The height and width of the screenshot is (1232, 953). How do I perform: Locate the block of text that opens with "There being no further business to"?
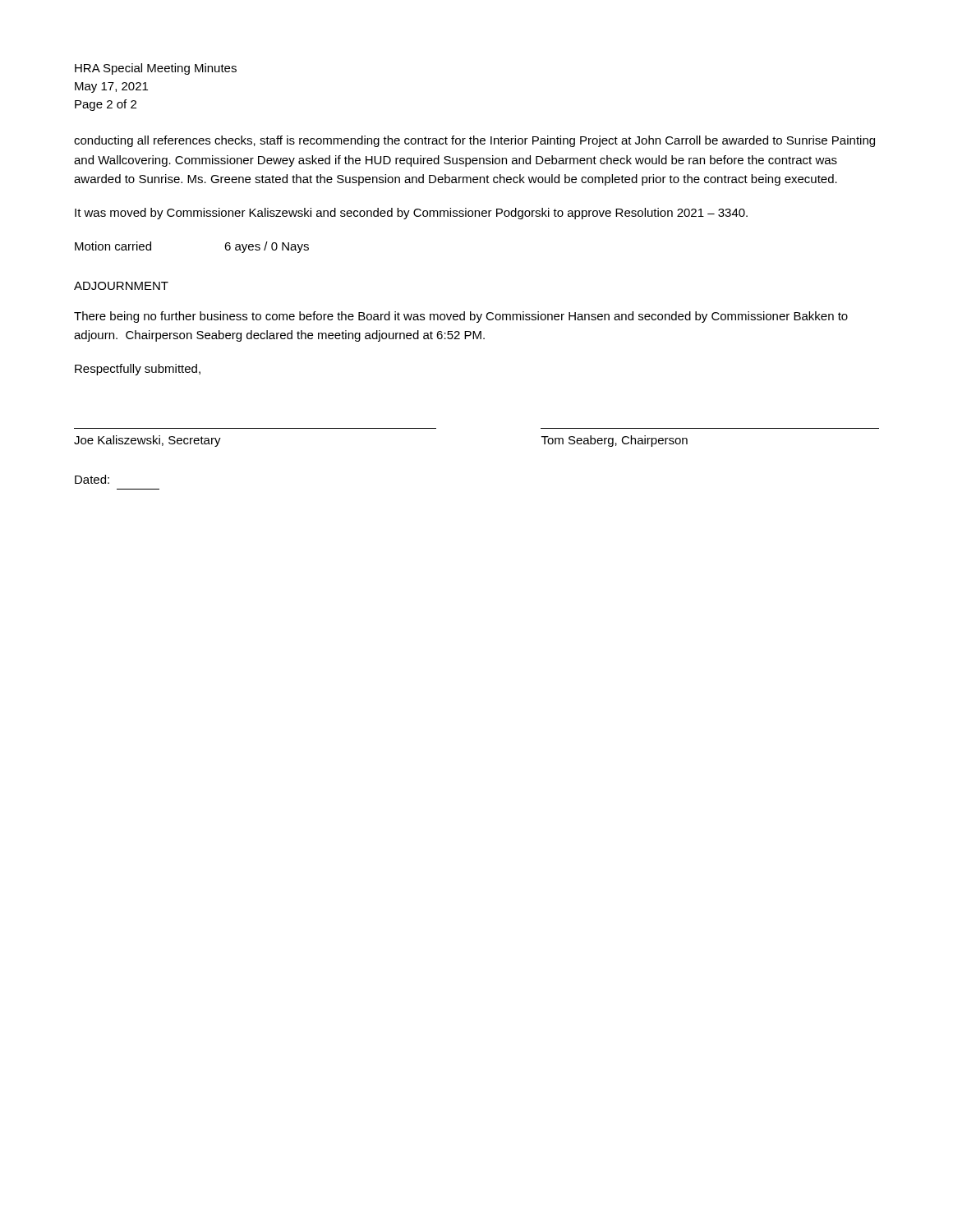(461, 325)
